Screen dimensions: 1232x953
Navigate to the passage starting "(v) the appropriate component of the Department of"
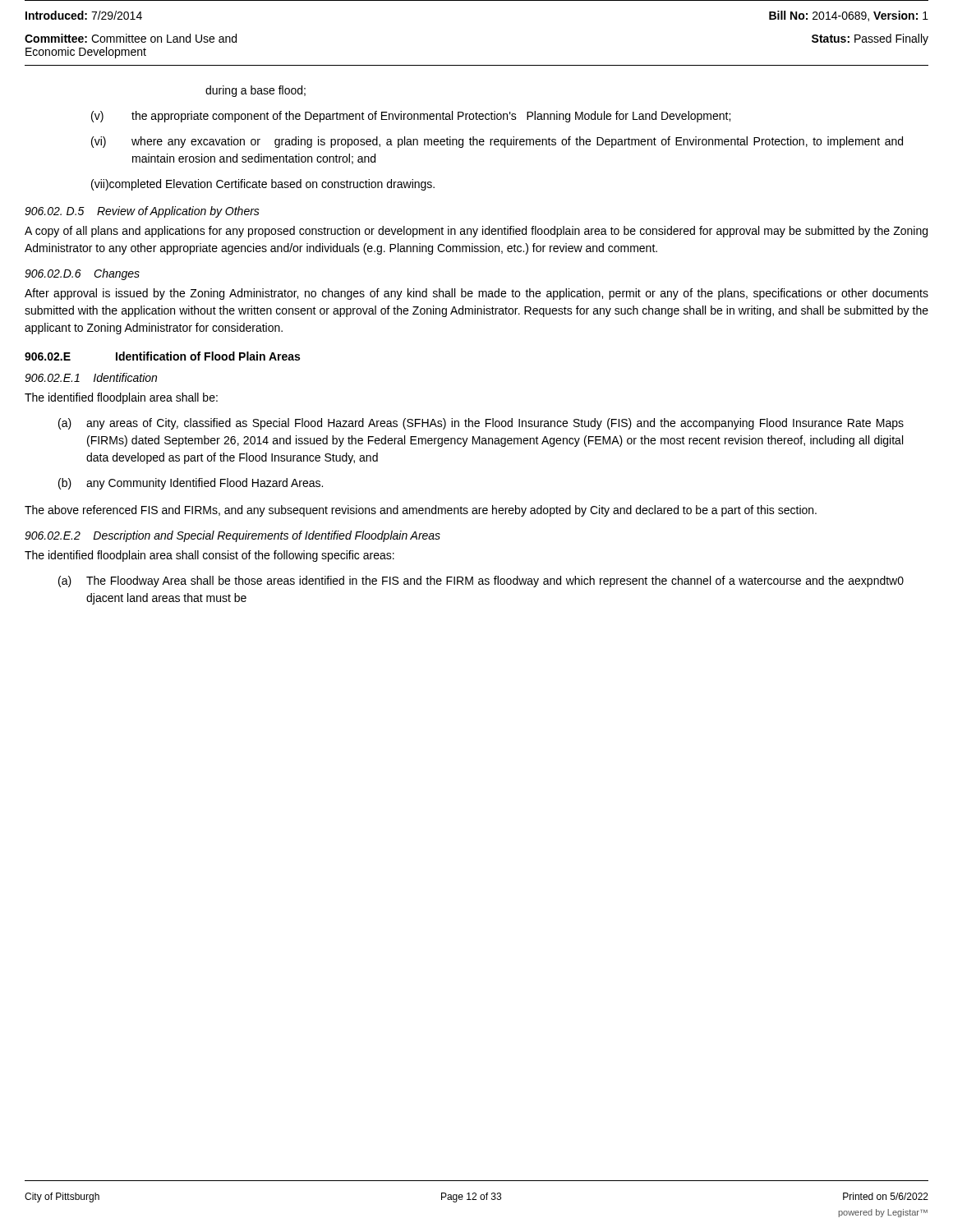coord(497,116)
